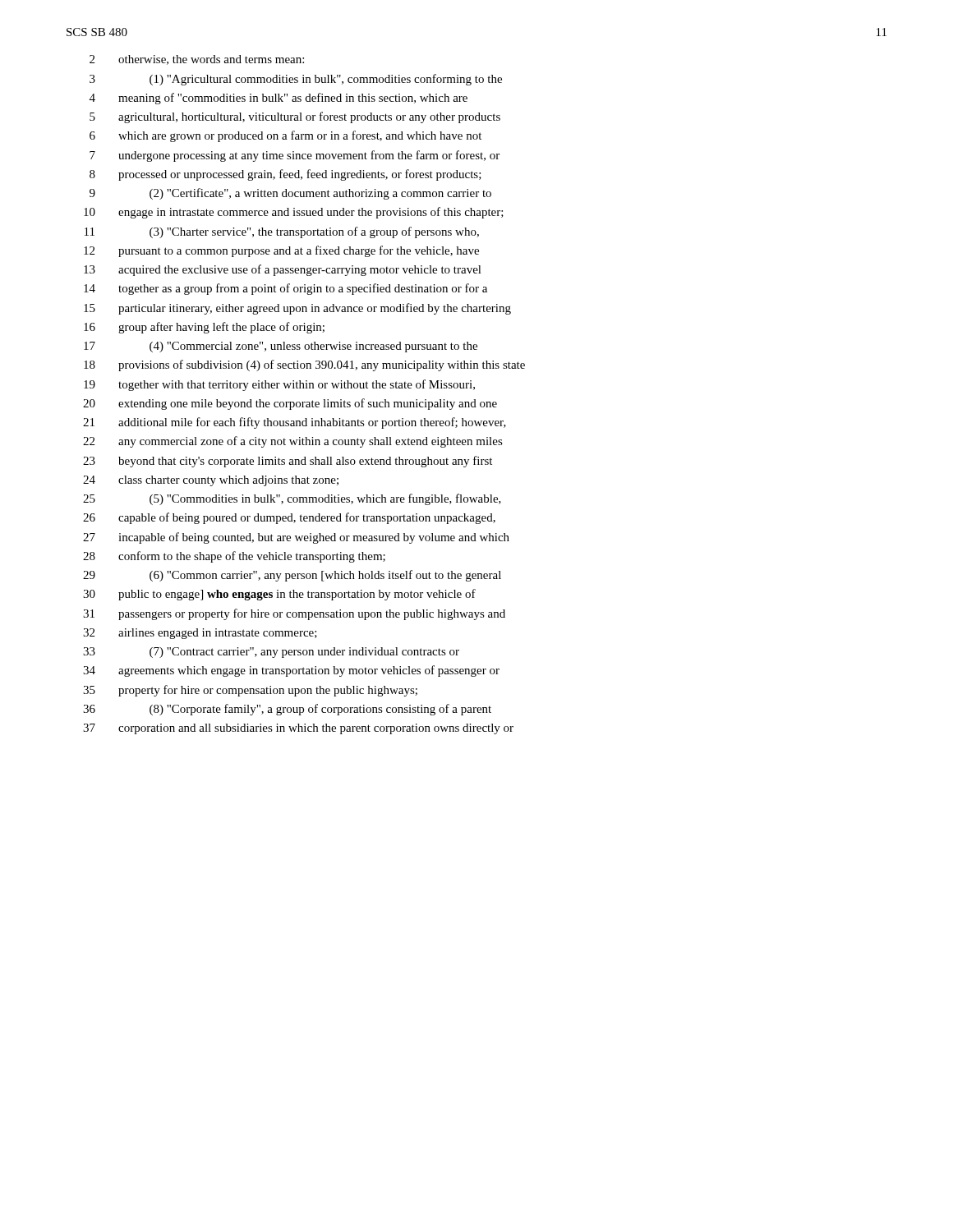This screenshot has height=1232, width=953.
Task: Point to the block beginning "33 (7) "Contract carrier","
Action: pos(476,671)
